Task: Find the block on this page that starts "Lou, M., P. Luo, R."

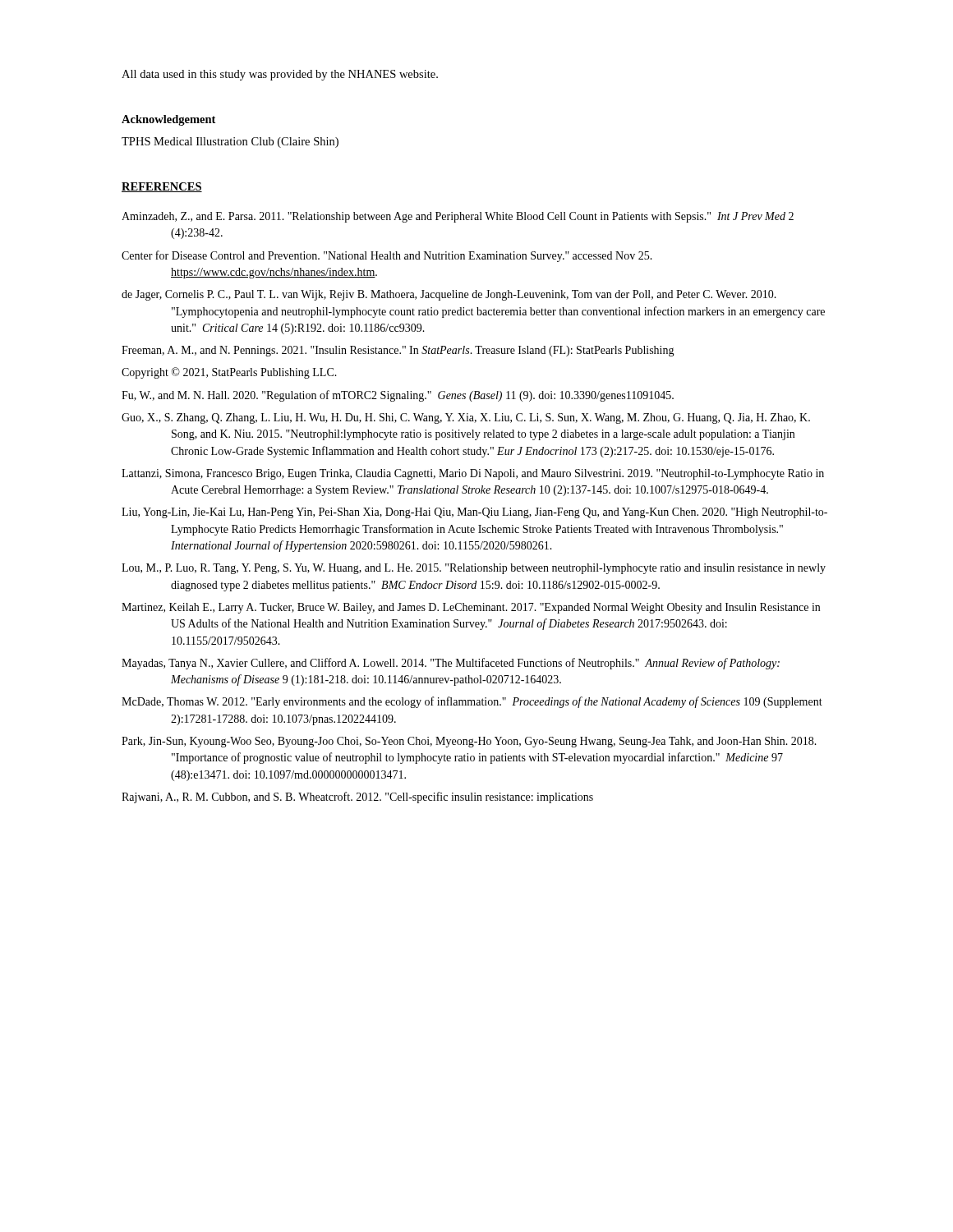Action: pos(474,577)
